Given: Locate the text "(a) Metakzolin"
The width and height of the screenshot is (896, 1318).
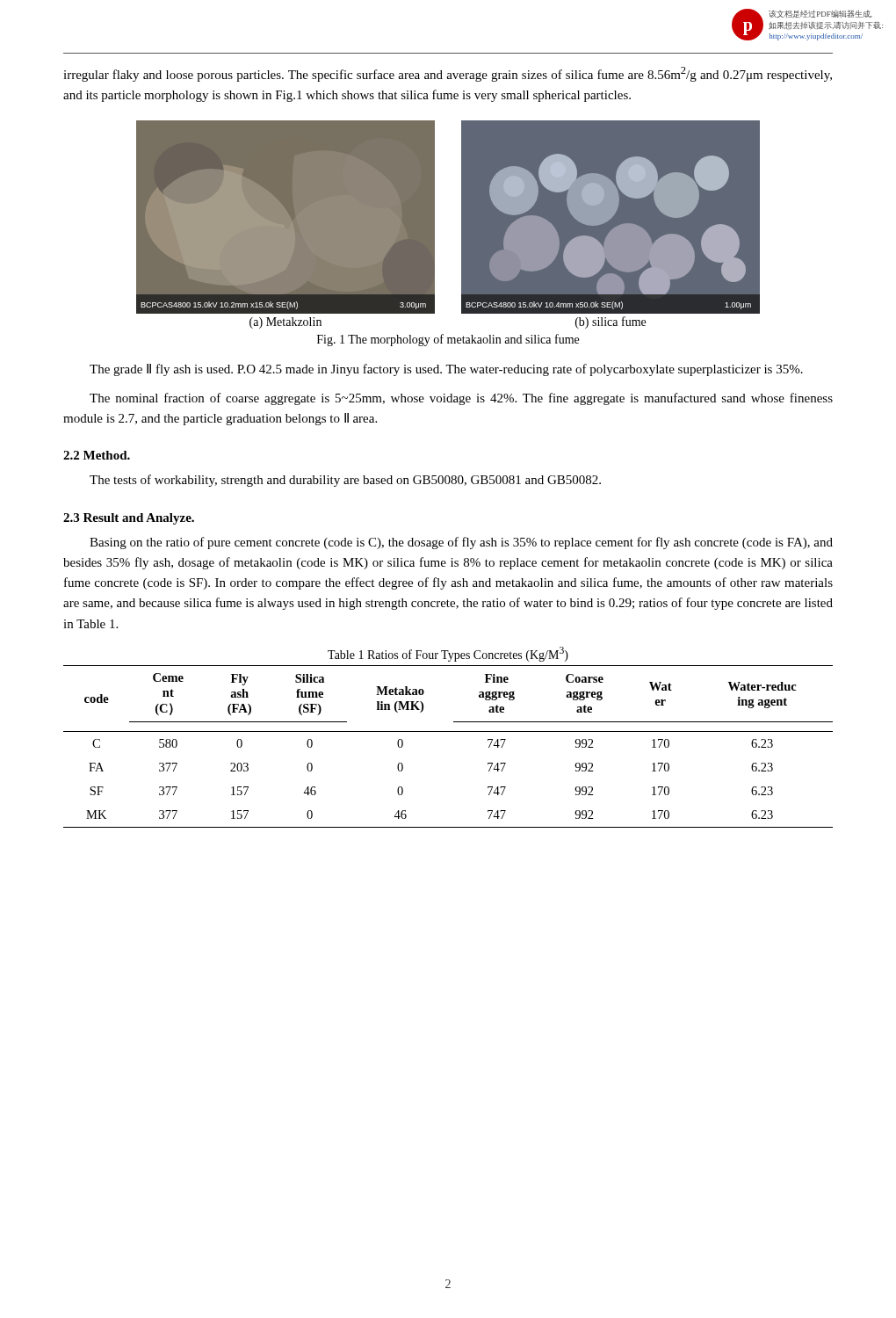Looking at the screenshot, I should click(x=285, y=322).
